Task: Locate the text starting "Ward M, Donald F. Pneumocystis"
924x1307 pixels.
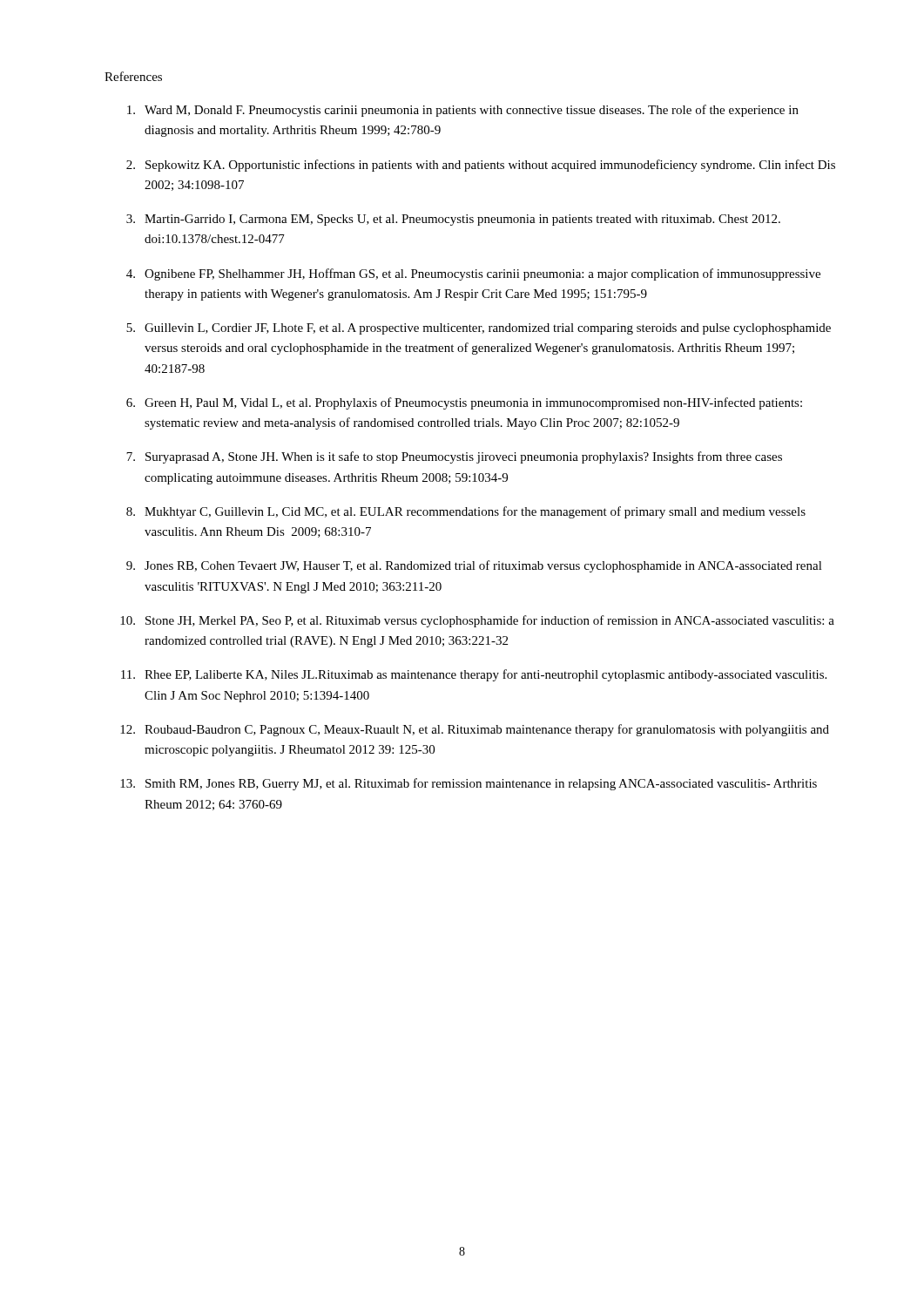Action: point(471,121)
